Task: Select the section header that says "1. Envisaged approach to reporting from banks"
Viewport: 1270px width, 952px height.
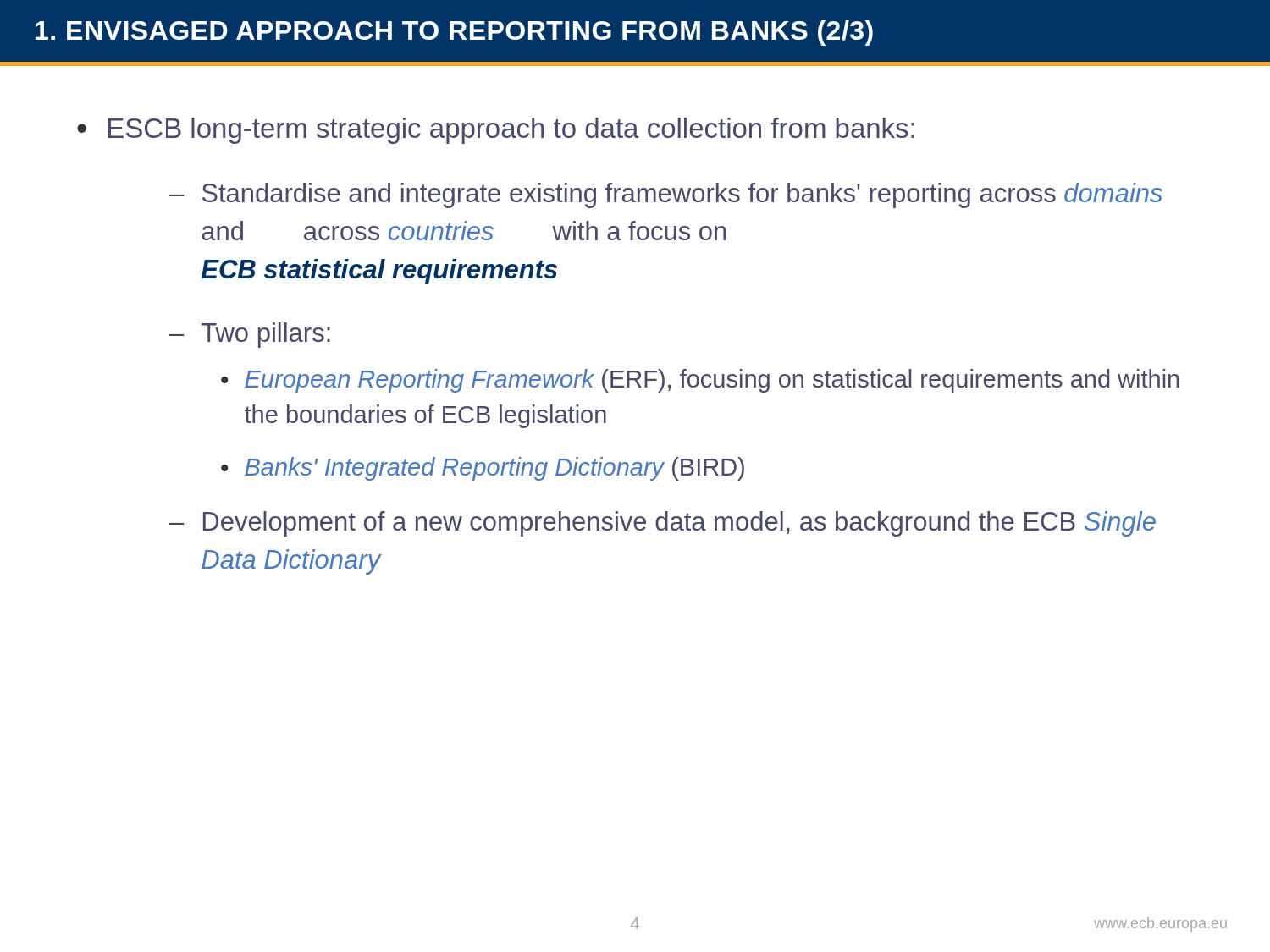Action: [x=635, y=31]
